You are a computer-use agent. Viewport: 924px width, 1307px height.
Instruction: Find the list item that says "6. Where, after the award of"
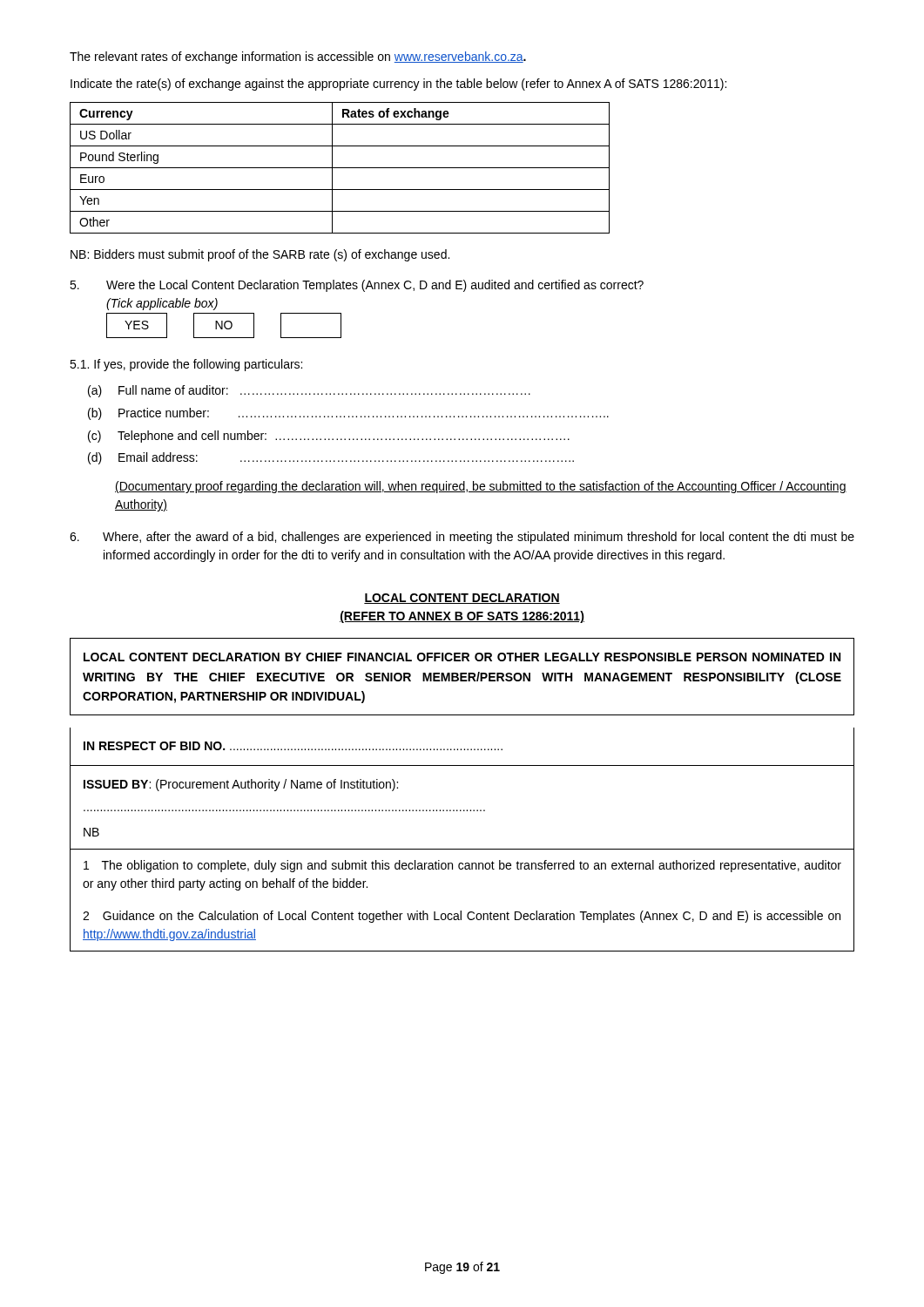coord(462,546)
